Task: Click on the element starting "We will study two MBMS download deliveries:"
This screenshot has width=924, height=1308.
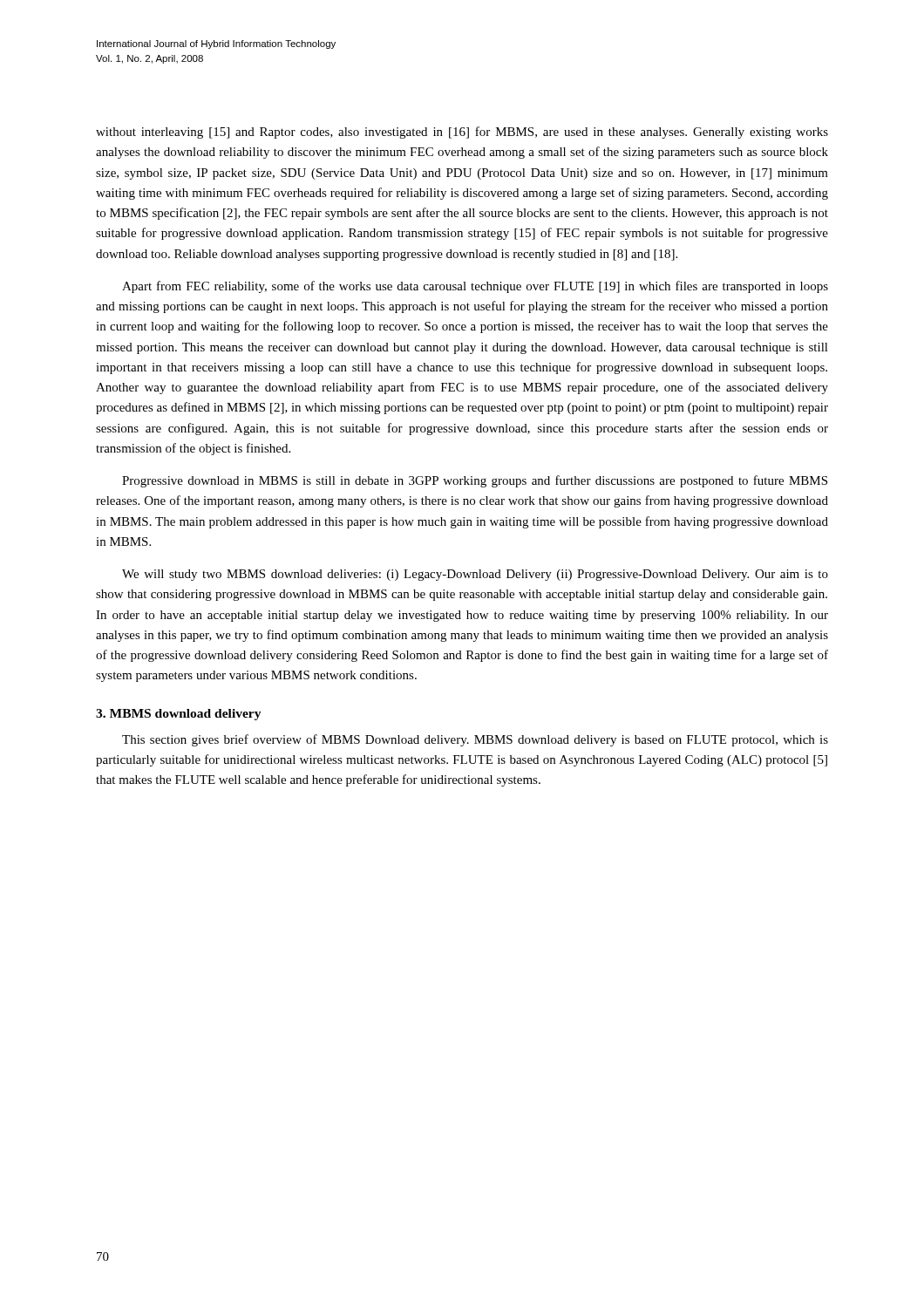Action: tap(462, 625)
